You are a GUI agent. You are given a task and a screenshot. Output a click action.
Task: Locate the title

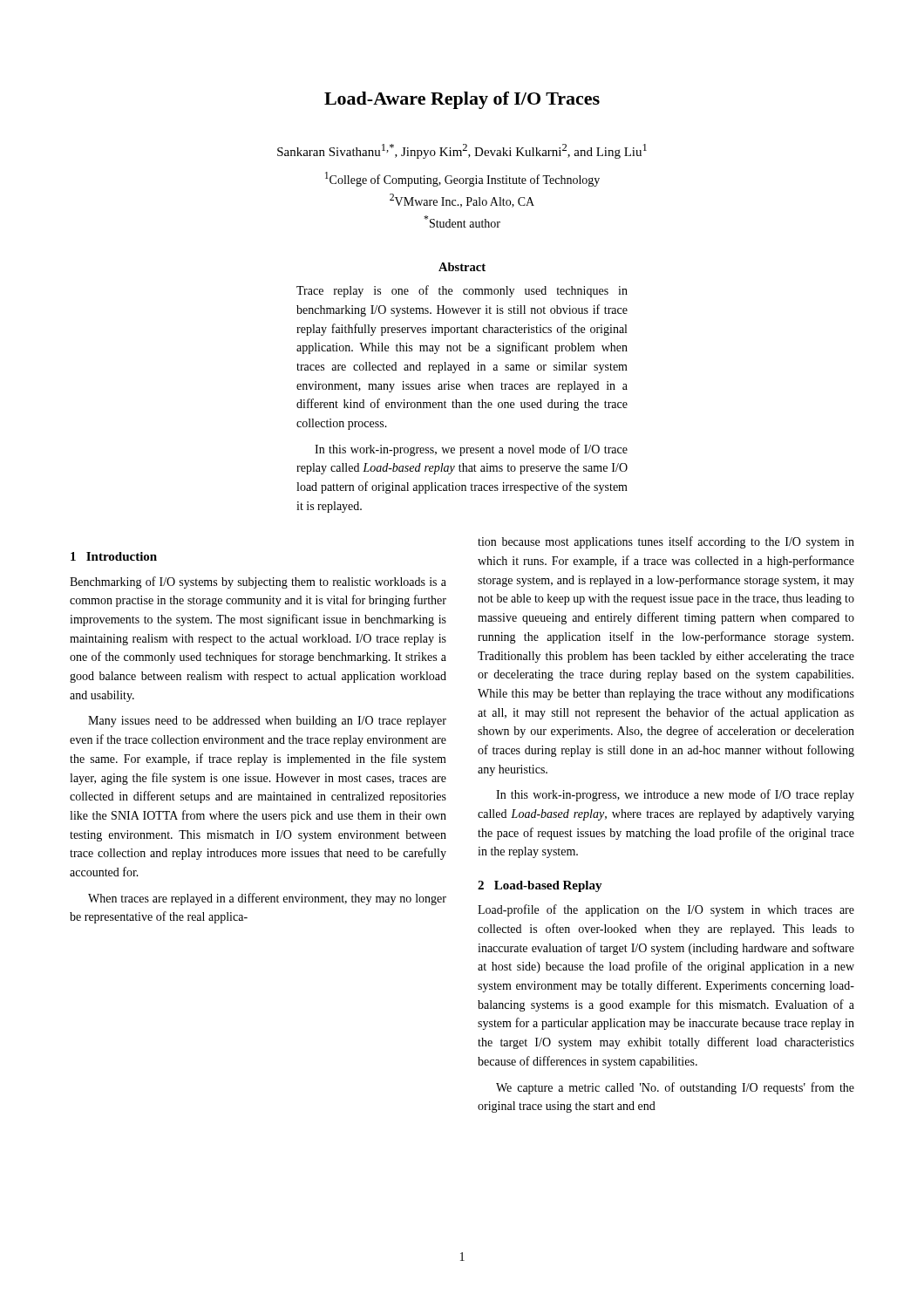pyautogui.click(x=462, y=99)
